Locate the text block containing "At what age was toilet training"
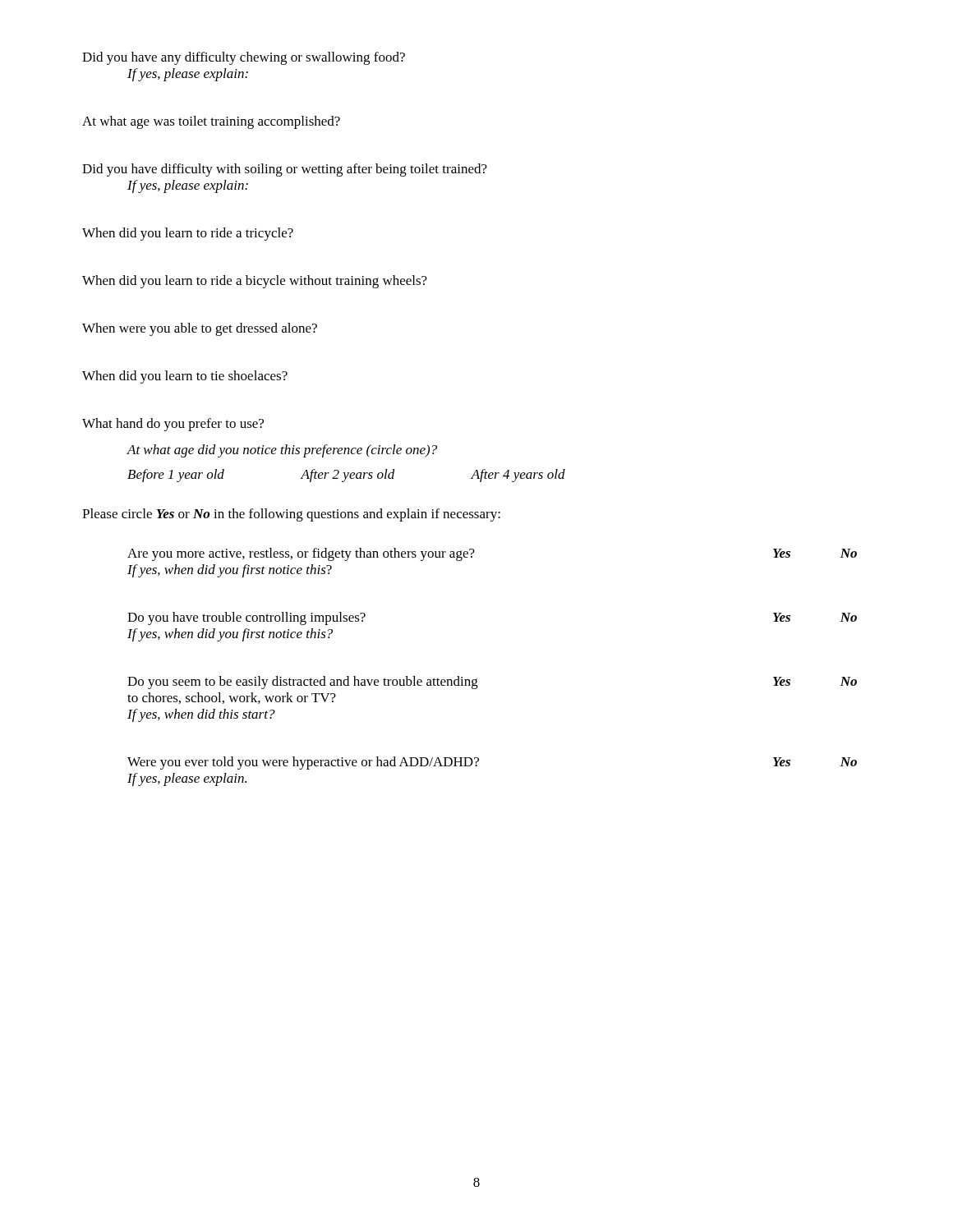 pyautogui.click(x=211, y=121)
